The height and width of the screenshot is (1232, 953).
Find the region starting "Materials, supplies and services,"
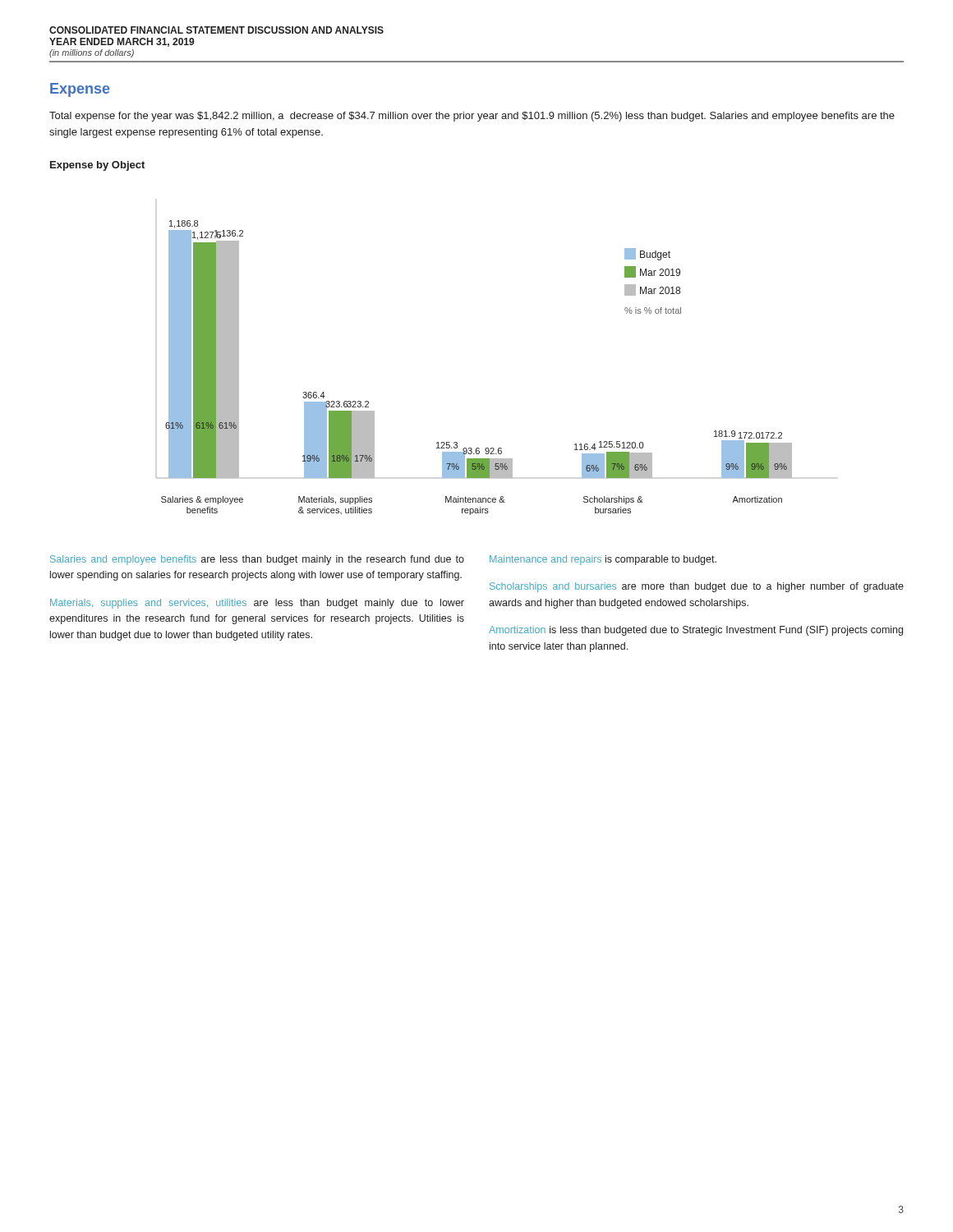pyautogui.click(x=257, y=619)
